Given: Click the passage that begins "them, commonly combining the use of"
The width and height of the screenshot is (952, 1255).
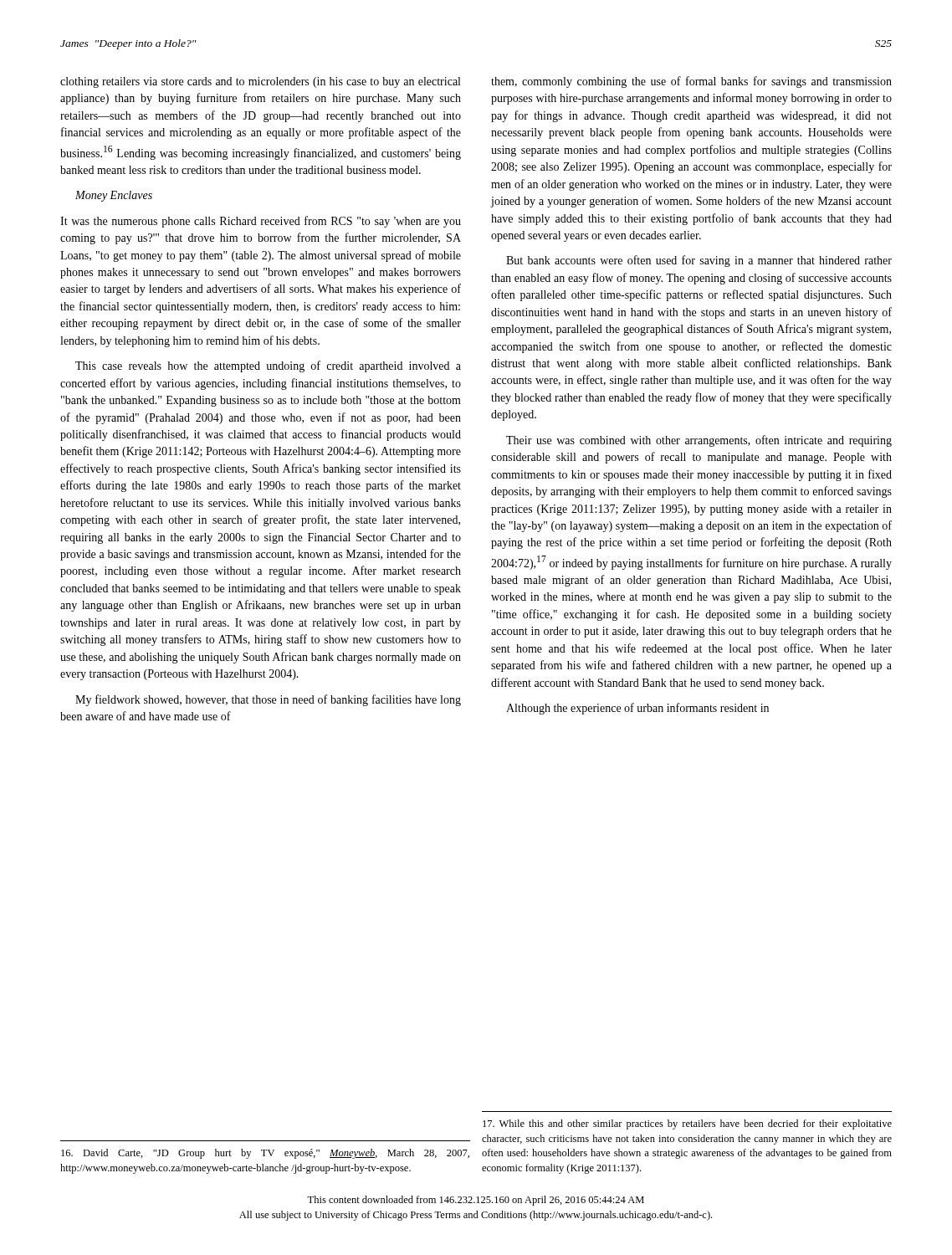Looking at the screenshot, I should coord(691,396).
